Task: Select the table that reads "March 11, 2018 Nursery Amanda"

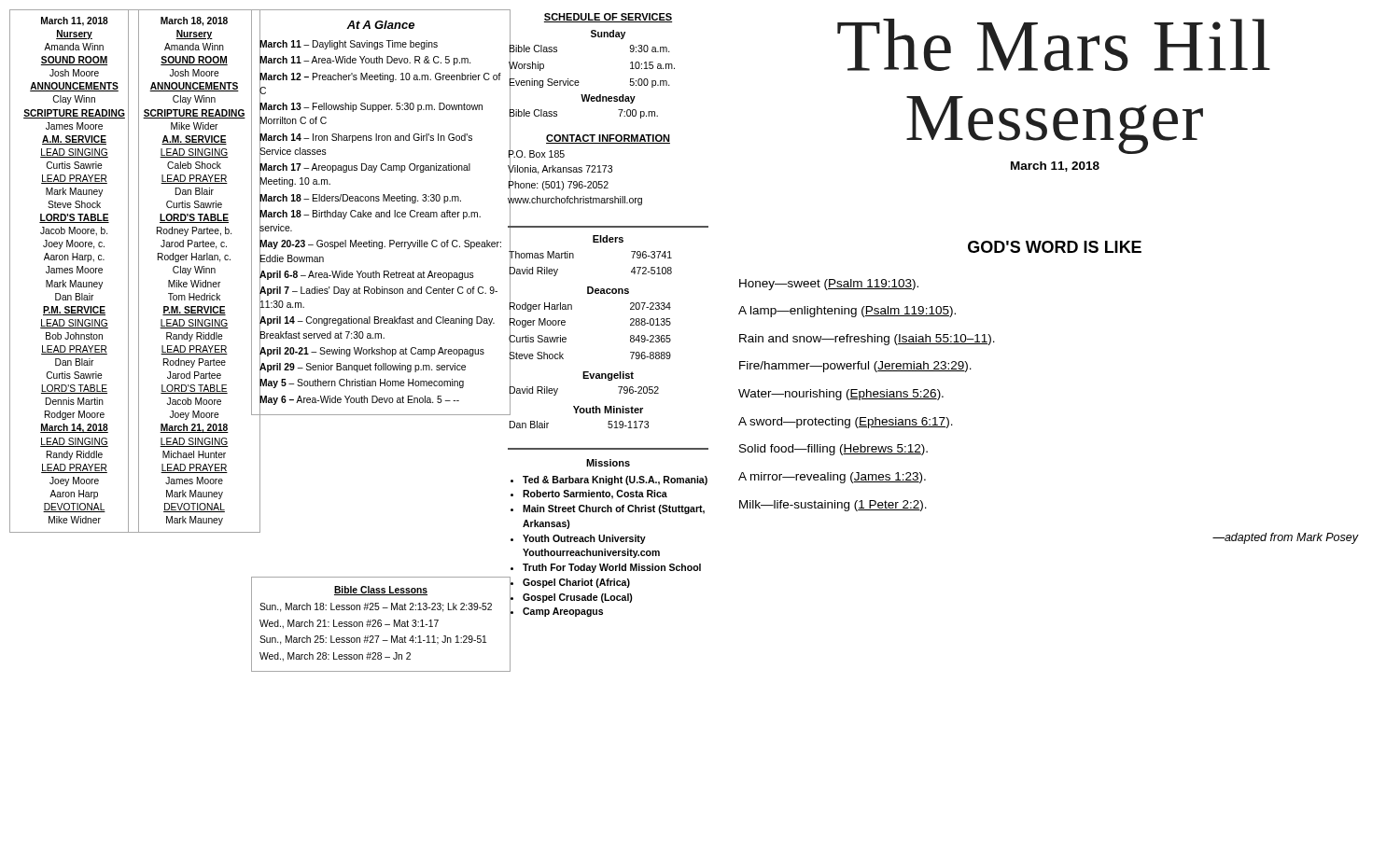Action: tap(74, 271)
